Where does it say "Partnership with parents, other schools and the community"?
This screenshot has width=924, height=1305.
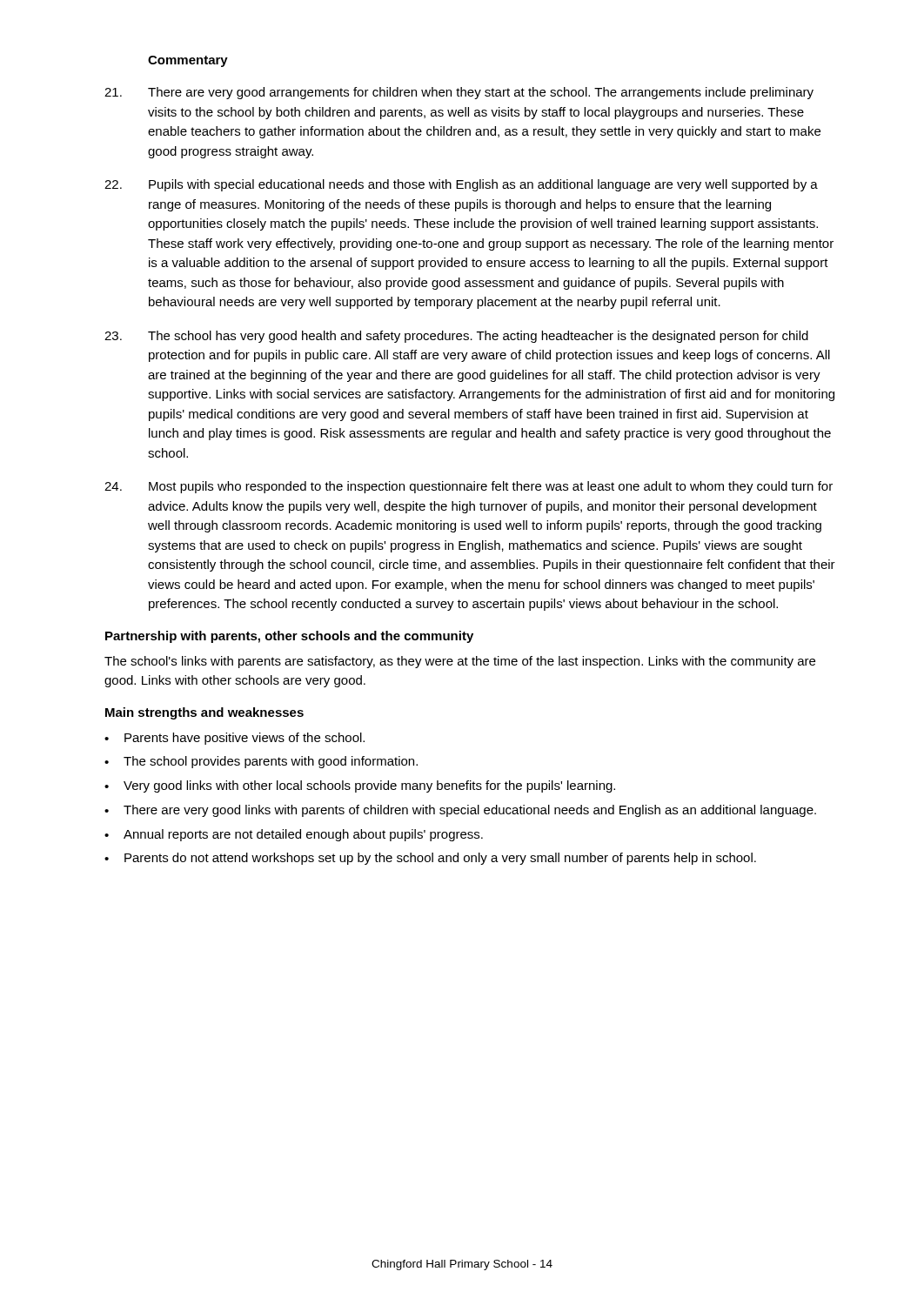(x=289, y=635)
